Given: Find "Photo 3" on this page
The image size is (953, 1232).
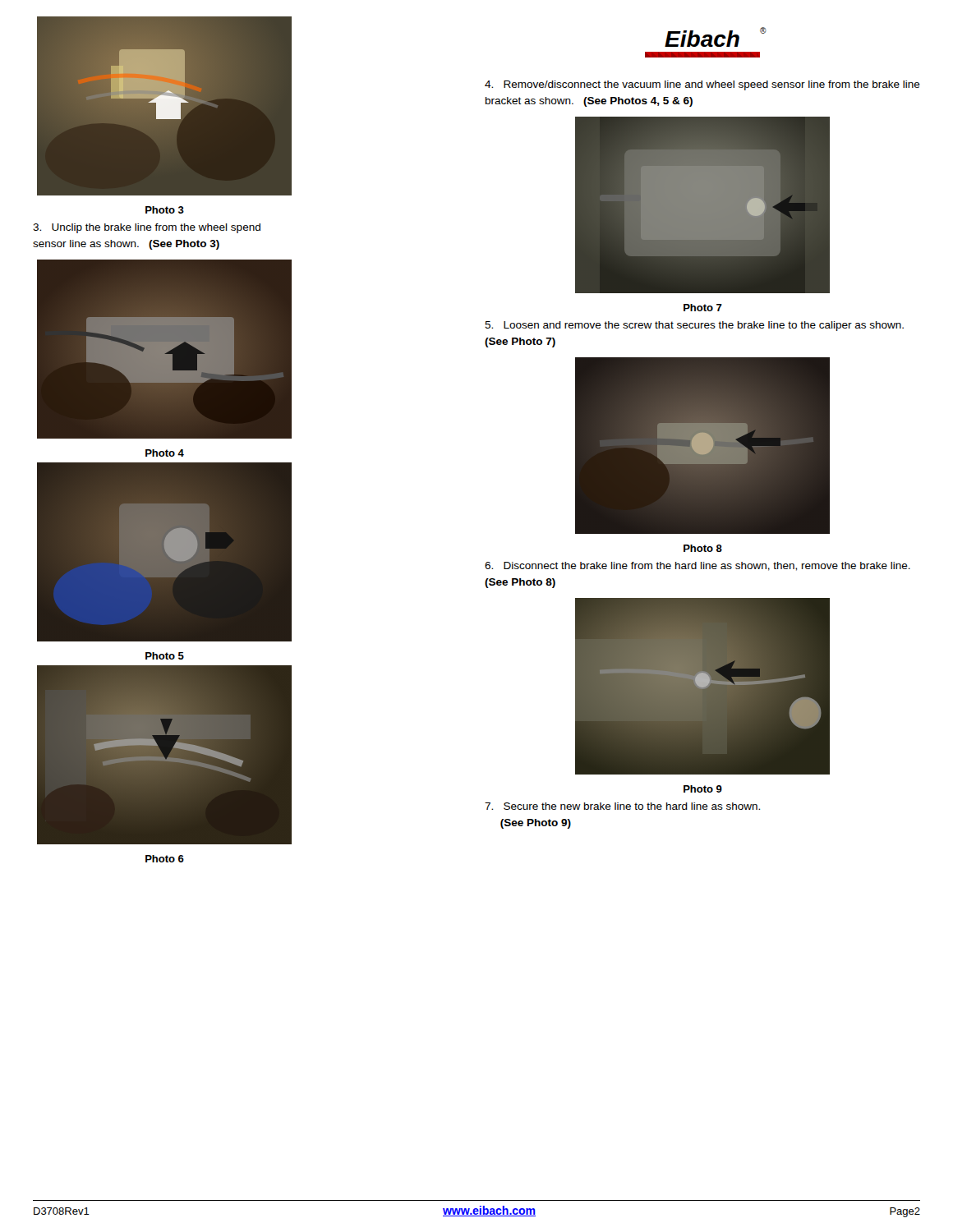Looking at the screenshot, I should click(164, 210).
